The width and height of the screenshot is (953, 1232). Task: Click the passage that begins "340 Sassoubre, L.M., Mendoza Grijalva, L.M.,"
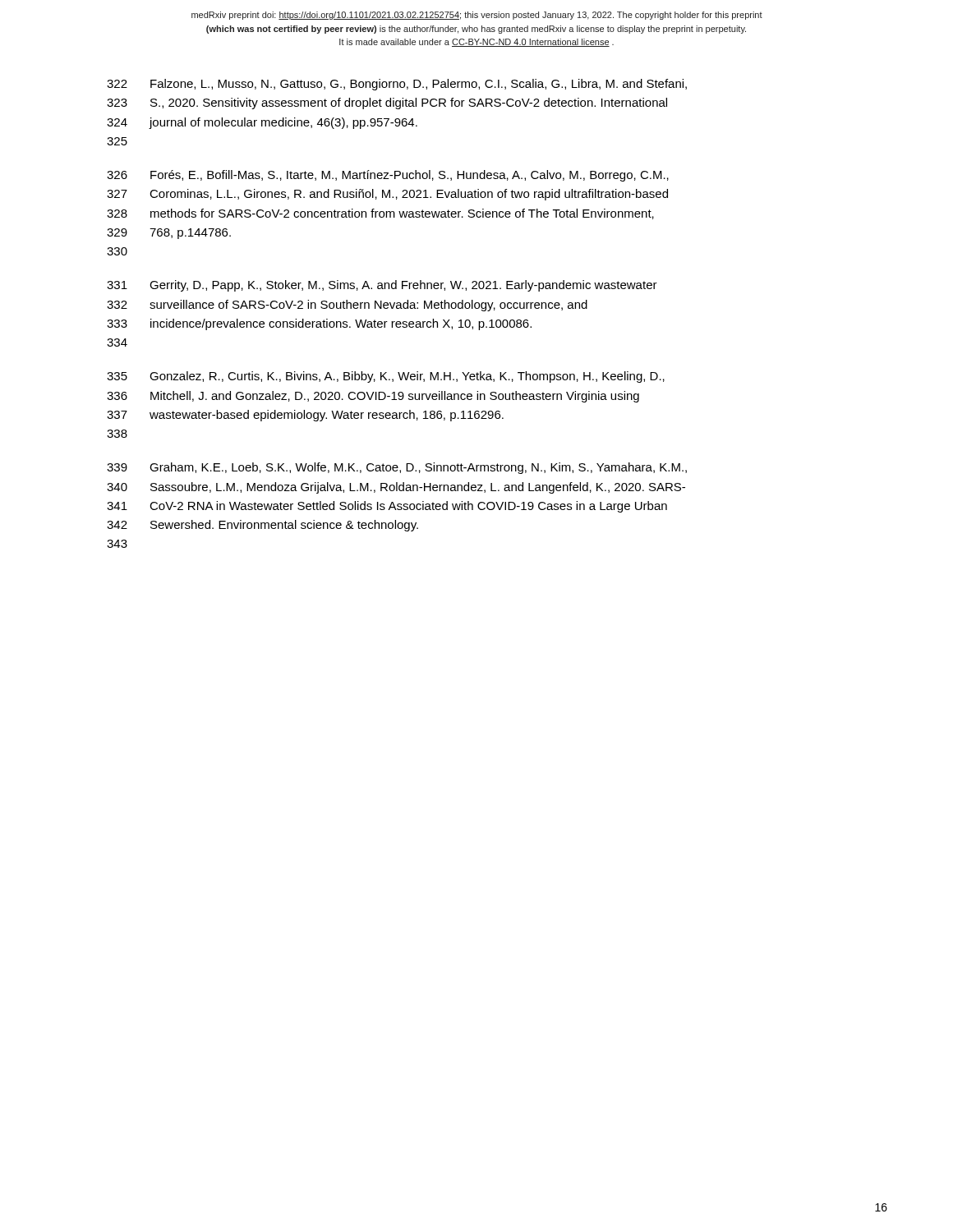pyautogui.click(x=489, y=486)
